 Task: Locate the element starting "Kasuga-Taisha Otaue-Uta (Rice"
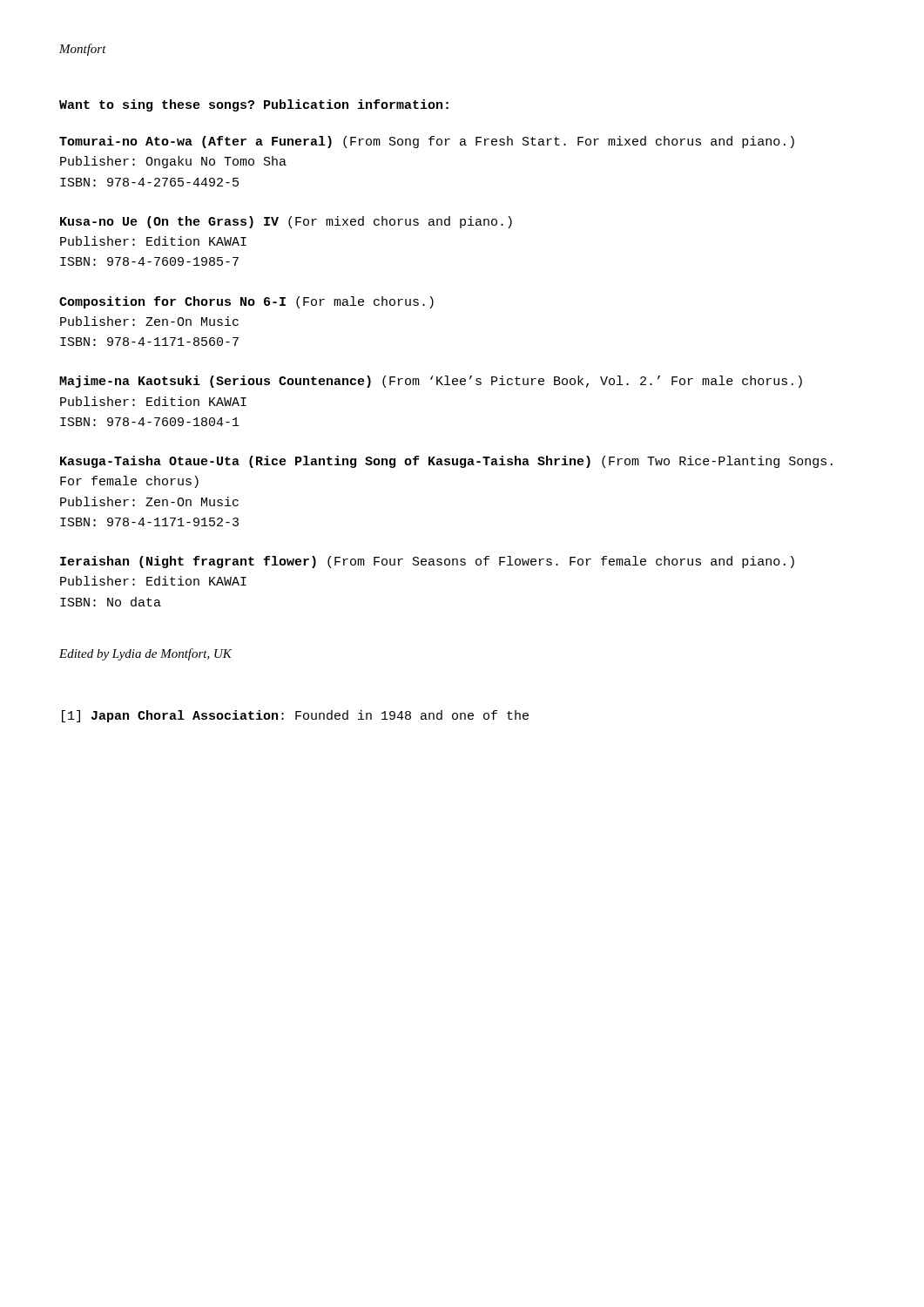[446, 462]
